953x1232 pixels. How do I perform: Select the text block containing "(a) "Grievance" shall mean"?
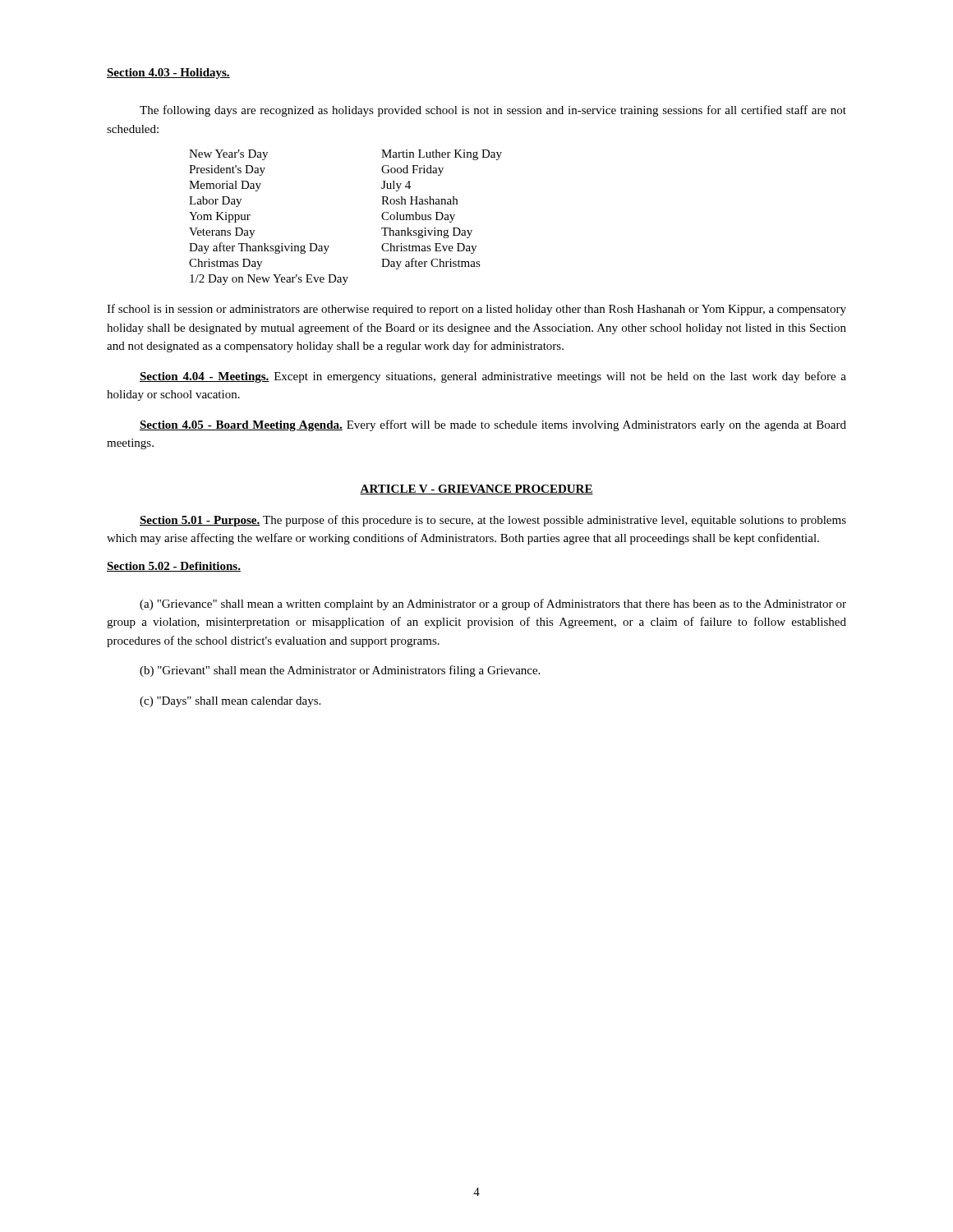coord(476,622)
